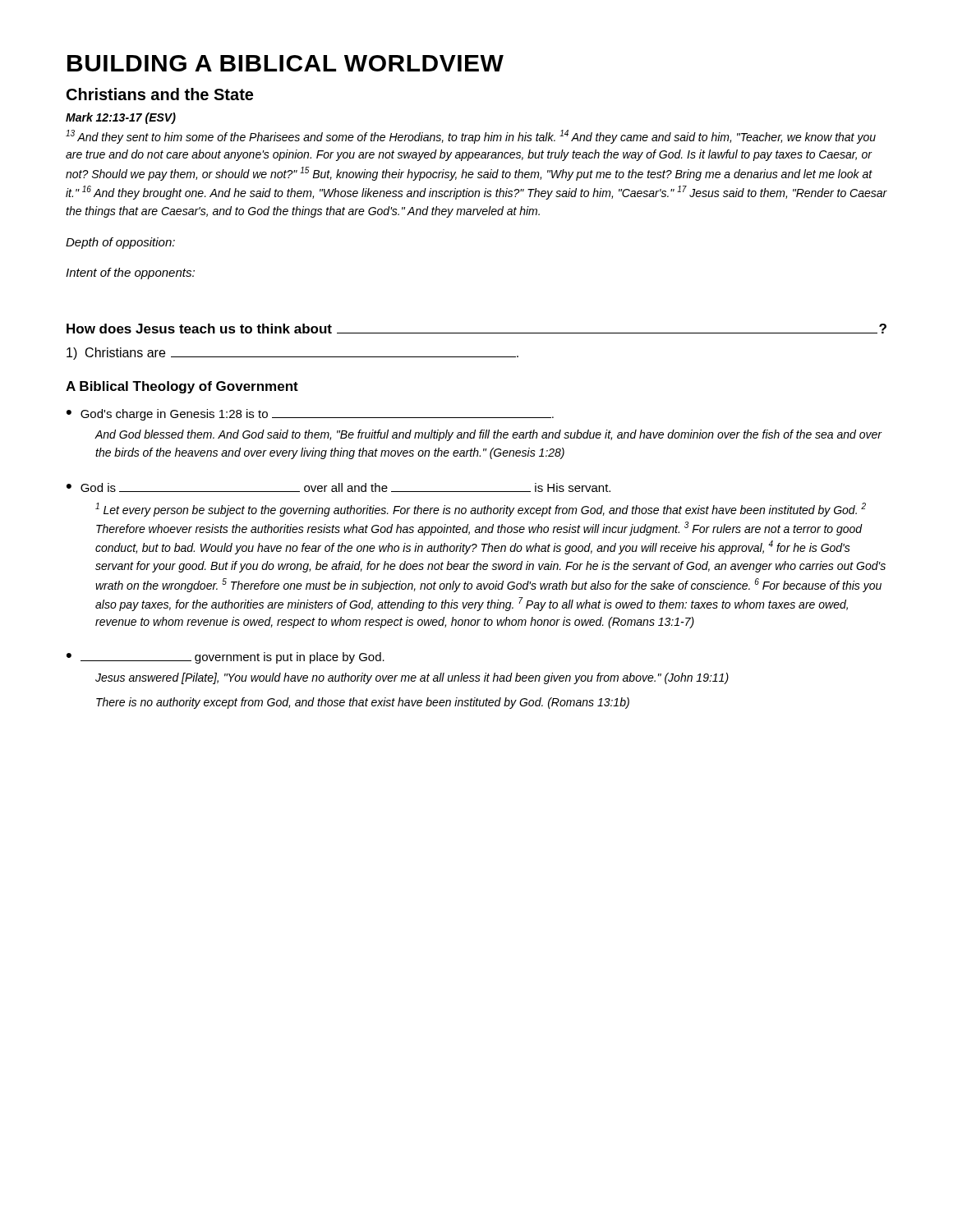Viewport: 953px width, 1232px height.
Task: Point to the block beginning "How does Jesus teach us to think"
Action: click(476, 328)
